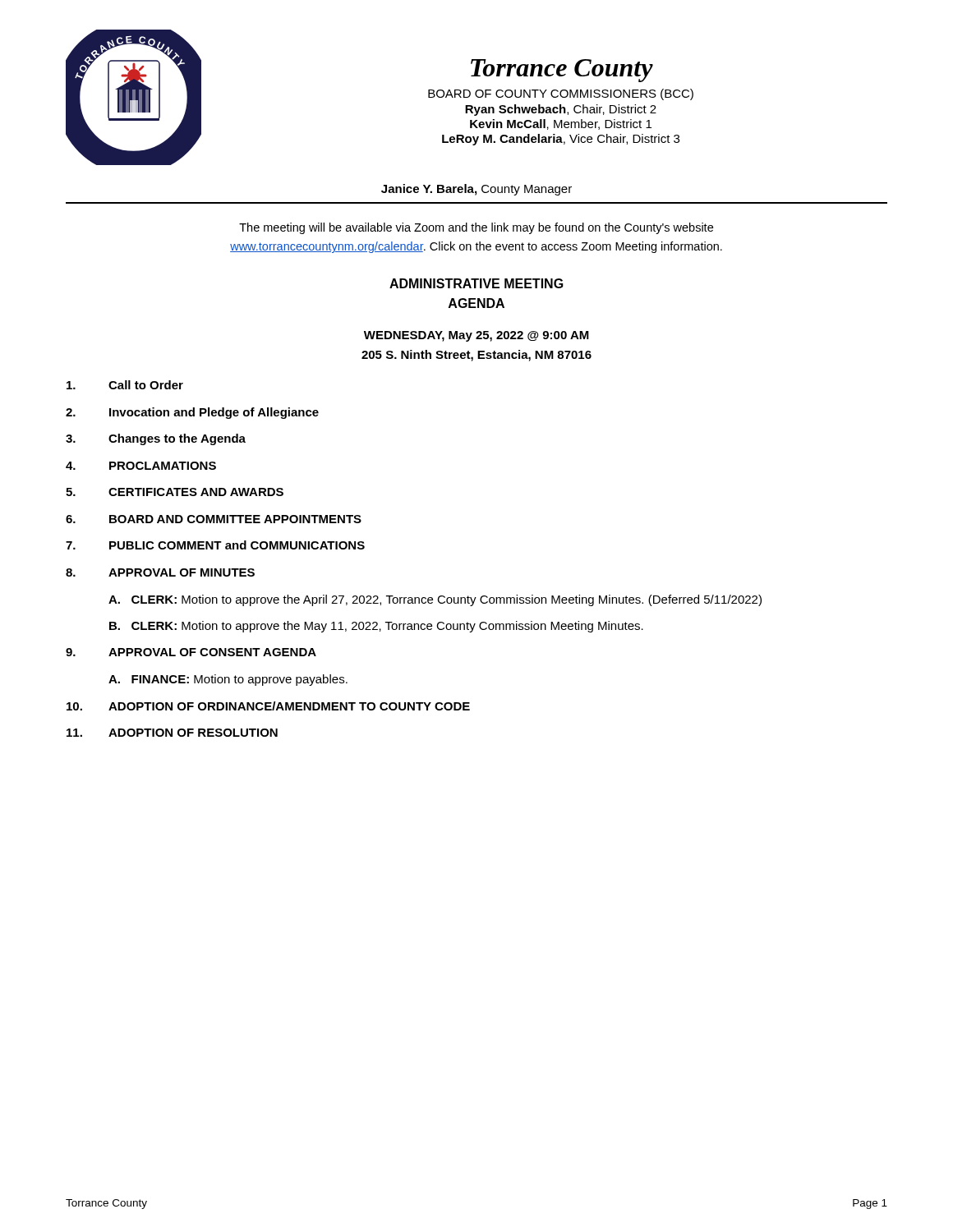Select the block starting "BOARD OF COUNTY COMMISSIONERS"
The width and height of the screenshot is (953, 1232).
tap(561, 115)
